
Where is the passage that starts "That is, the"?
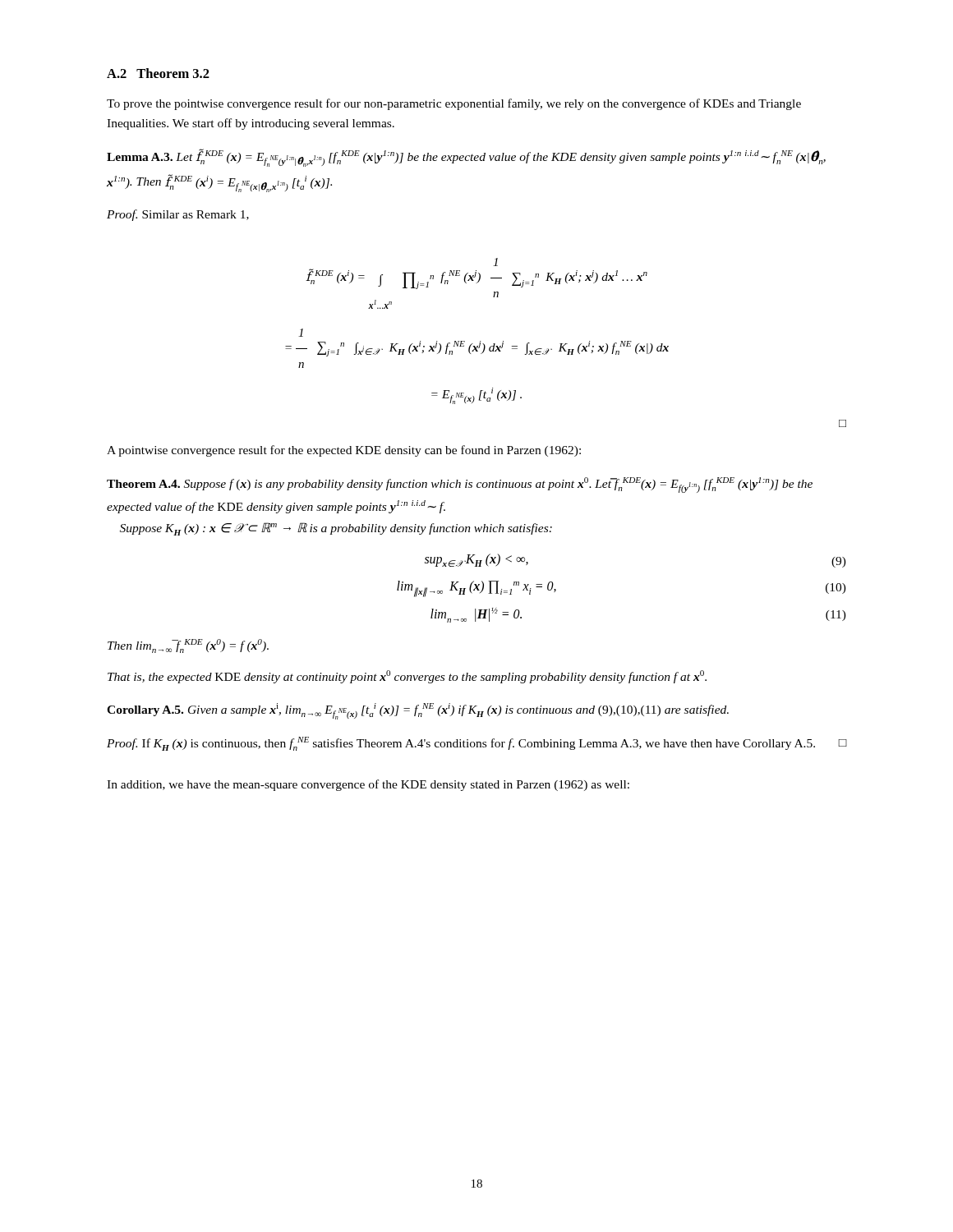point(407,676)
